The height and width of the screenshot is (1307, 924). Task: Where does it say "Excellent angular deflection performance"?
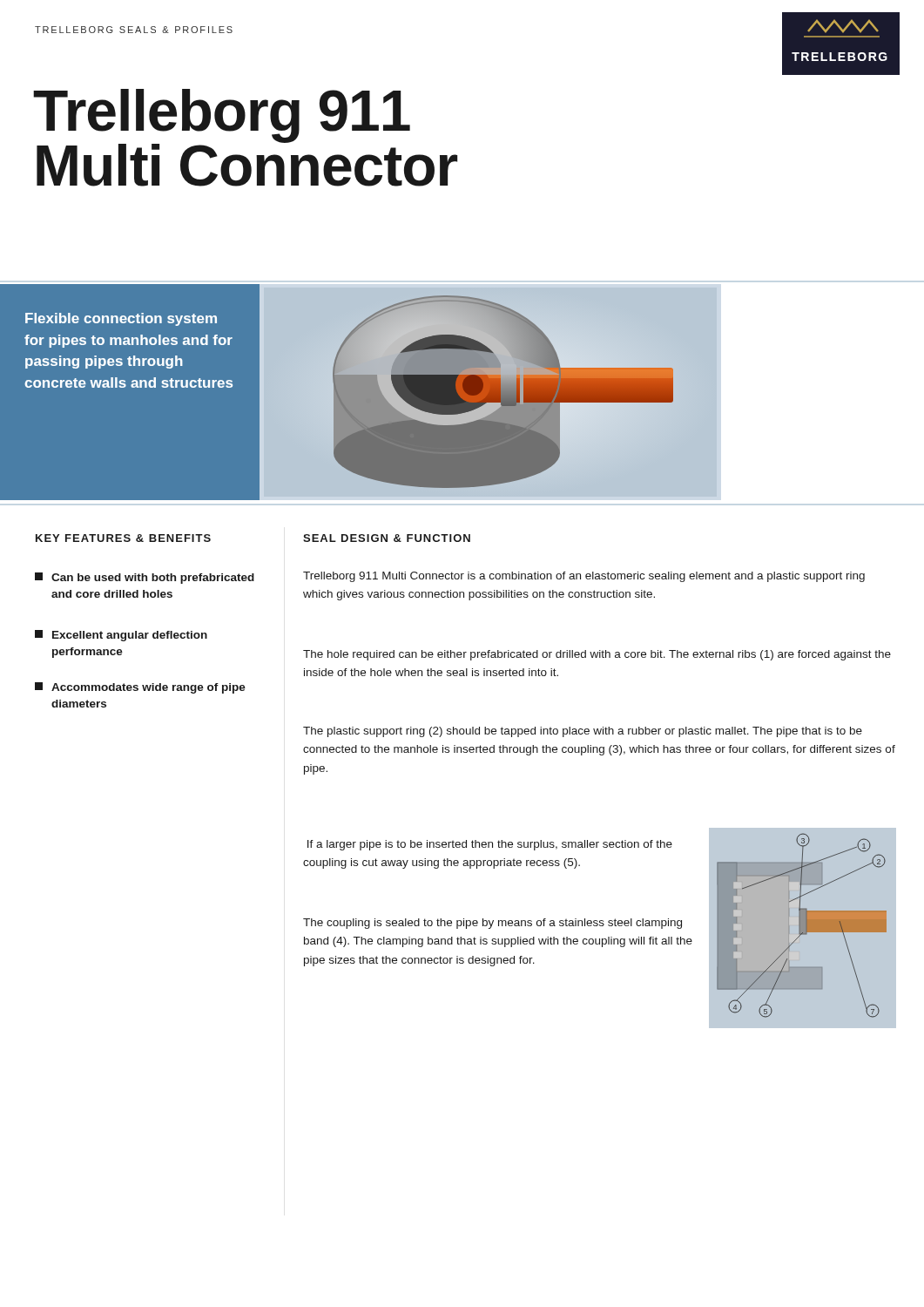click(x=152, y=644)
